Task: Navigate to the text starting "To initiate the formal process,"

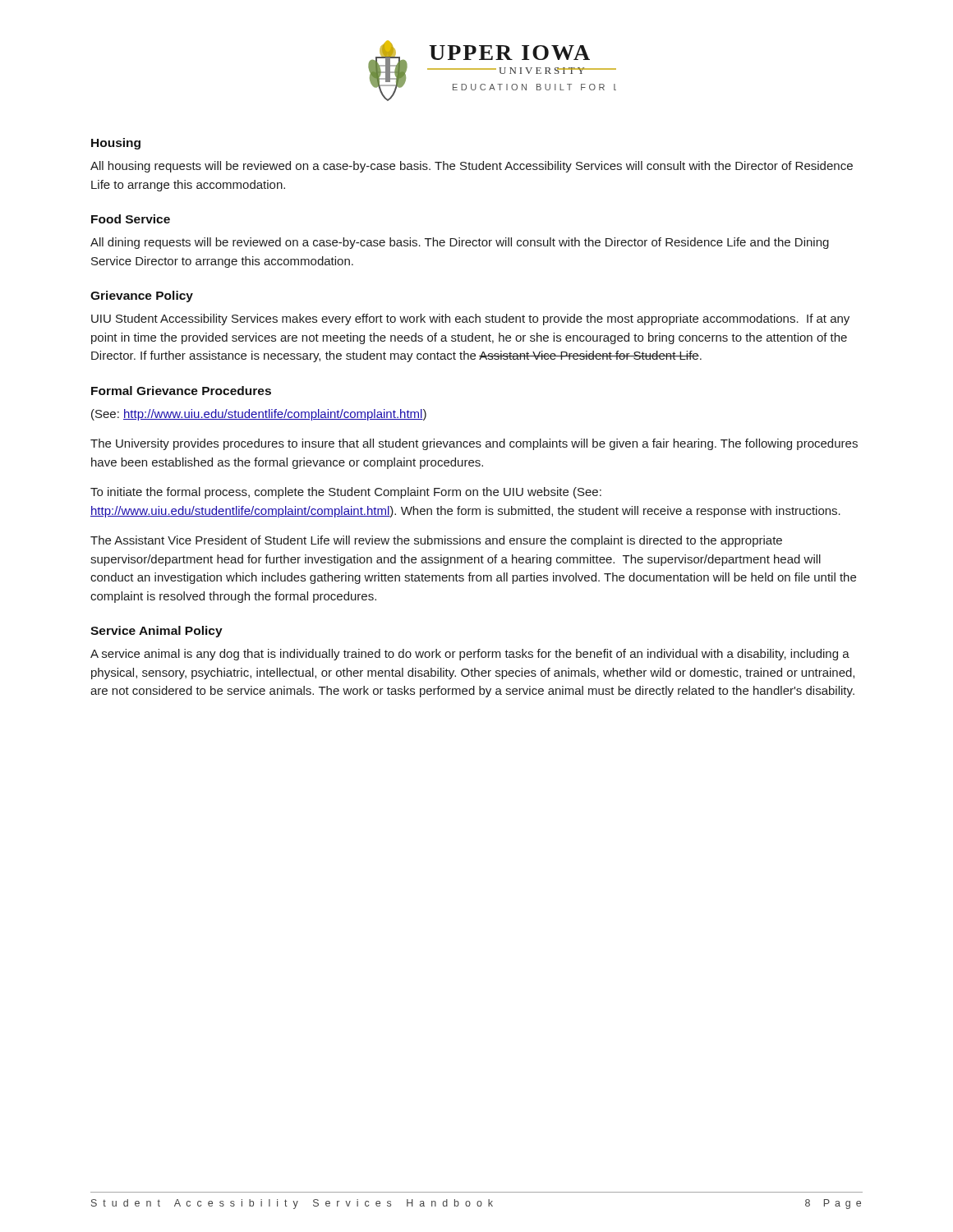Action: (466, 501)
